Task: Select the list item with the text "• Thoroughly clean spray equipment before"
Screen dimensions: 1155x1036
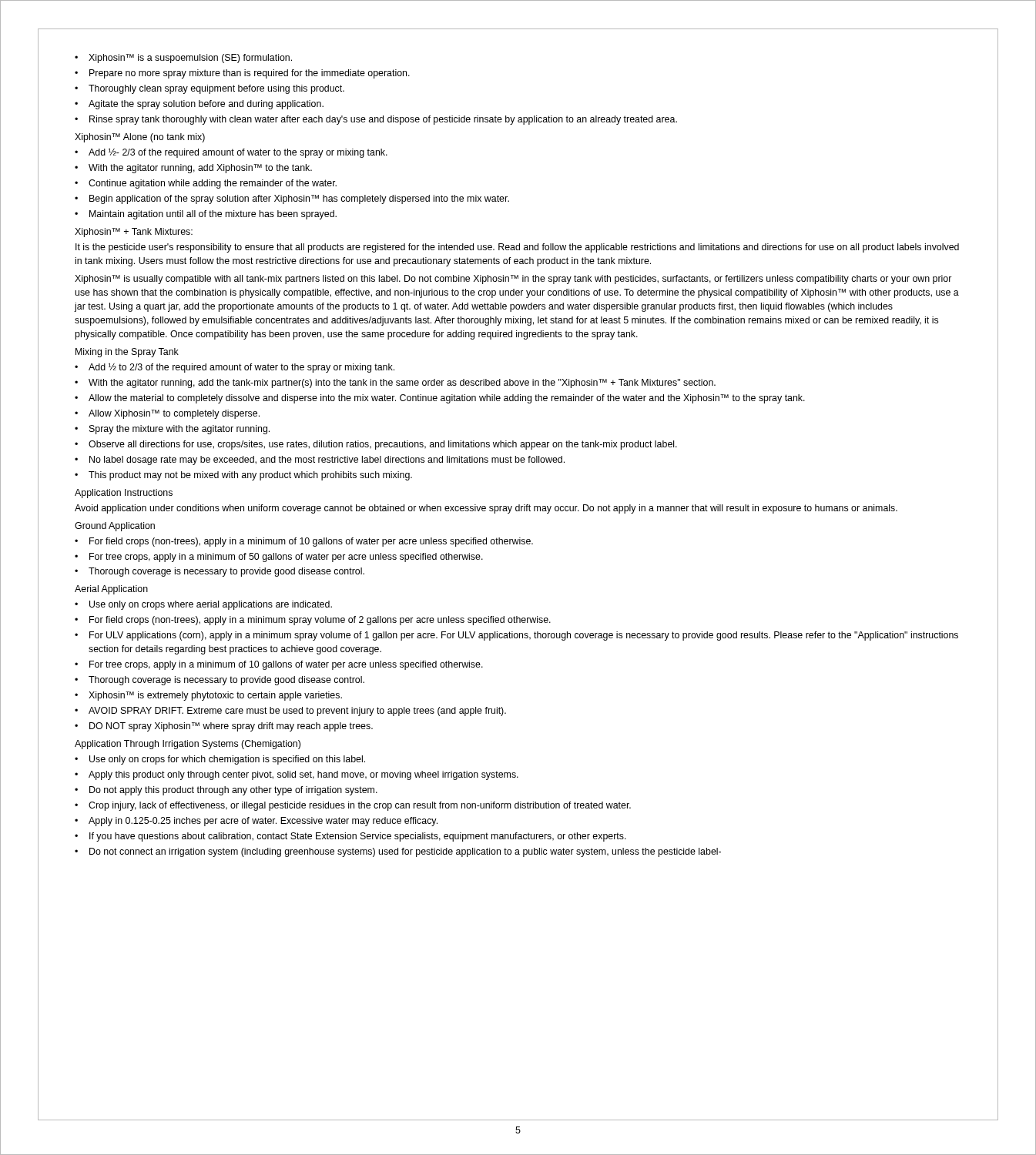Action: (210, 89)
